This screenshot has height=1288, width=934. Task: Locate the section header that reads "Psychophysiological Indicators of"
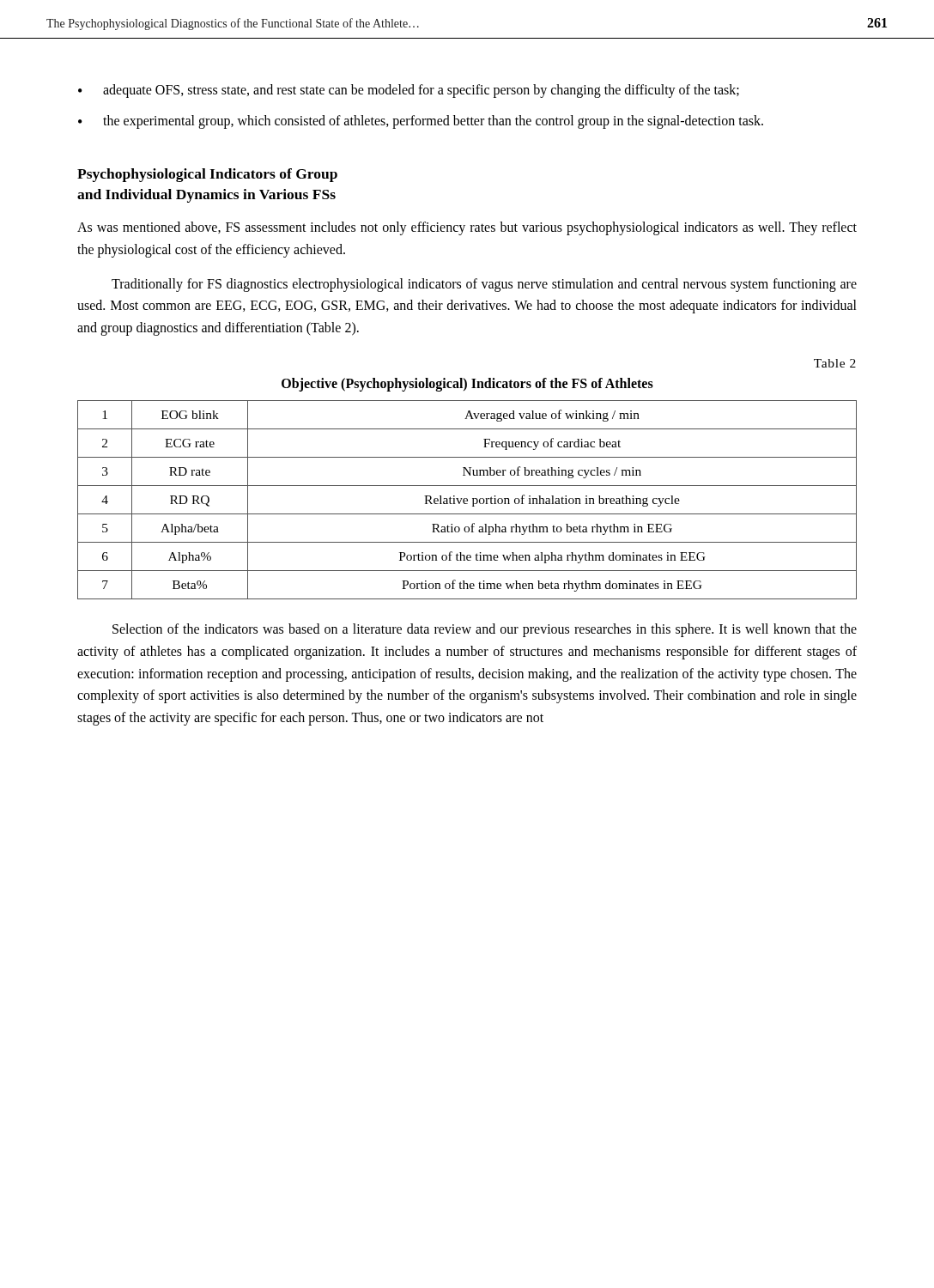tap(208, 184)
